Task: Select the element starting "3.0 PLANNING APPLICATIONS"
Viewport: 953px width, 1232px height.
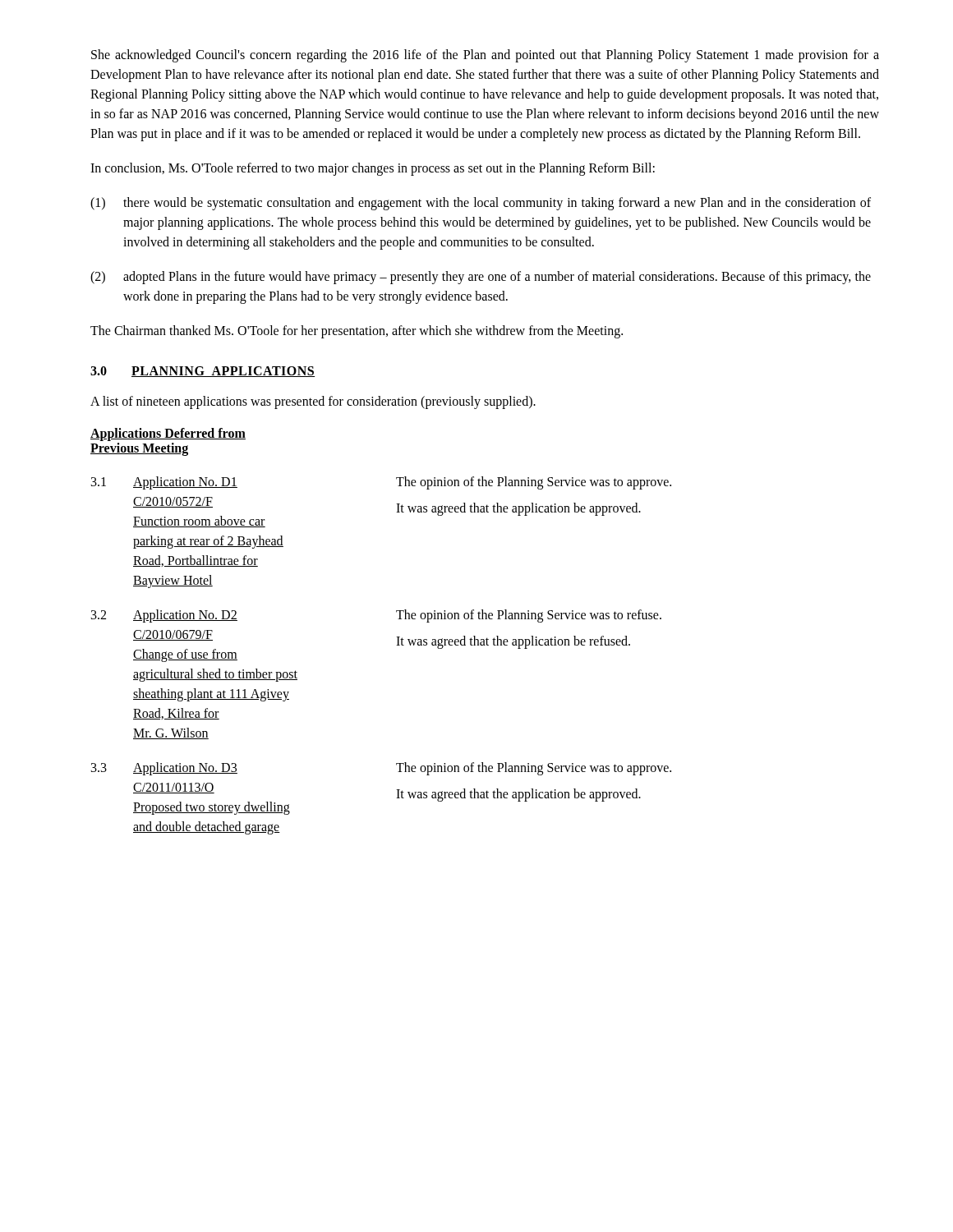Action: coord(203,371)
